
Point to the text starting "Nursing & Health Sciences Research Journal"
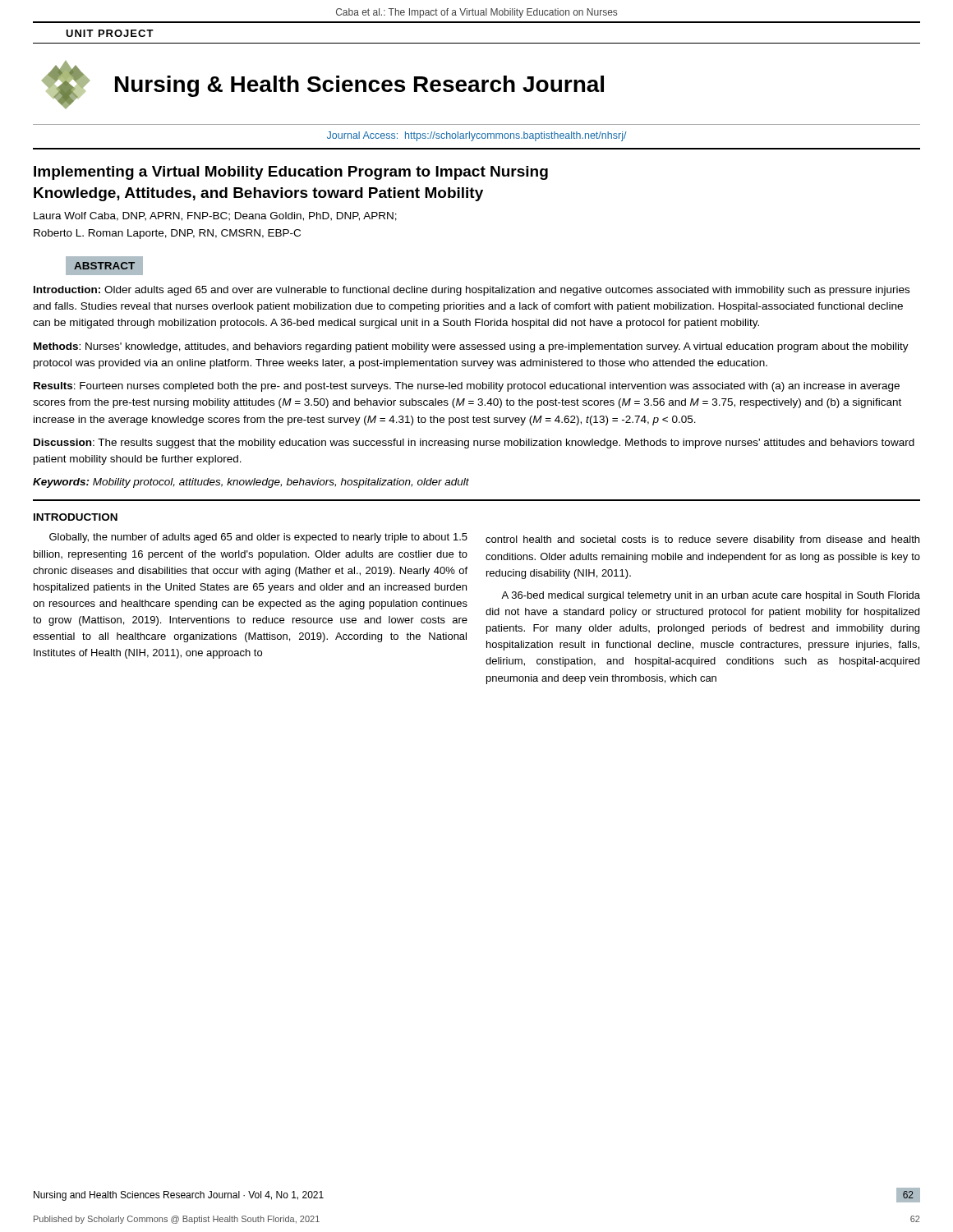(359, 84)
